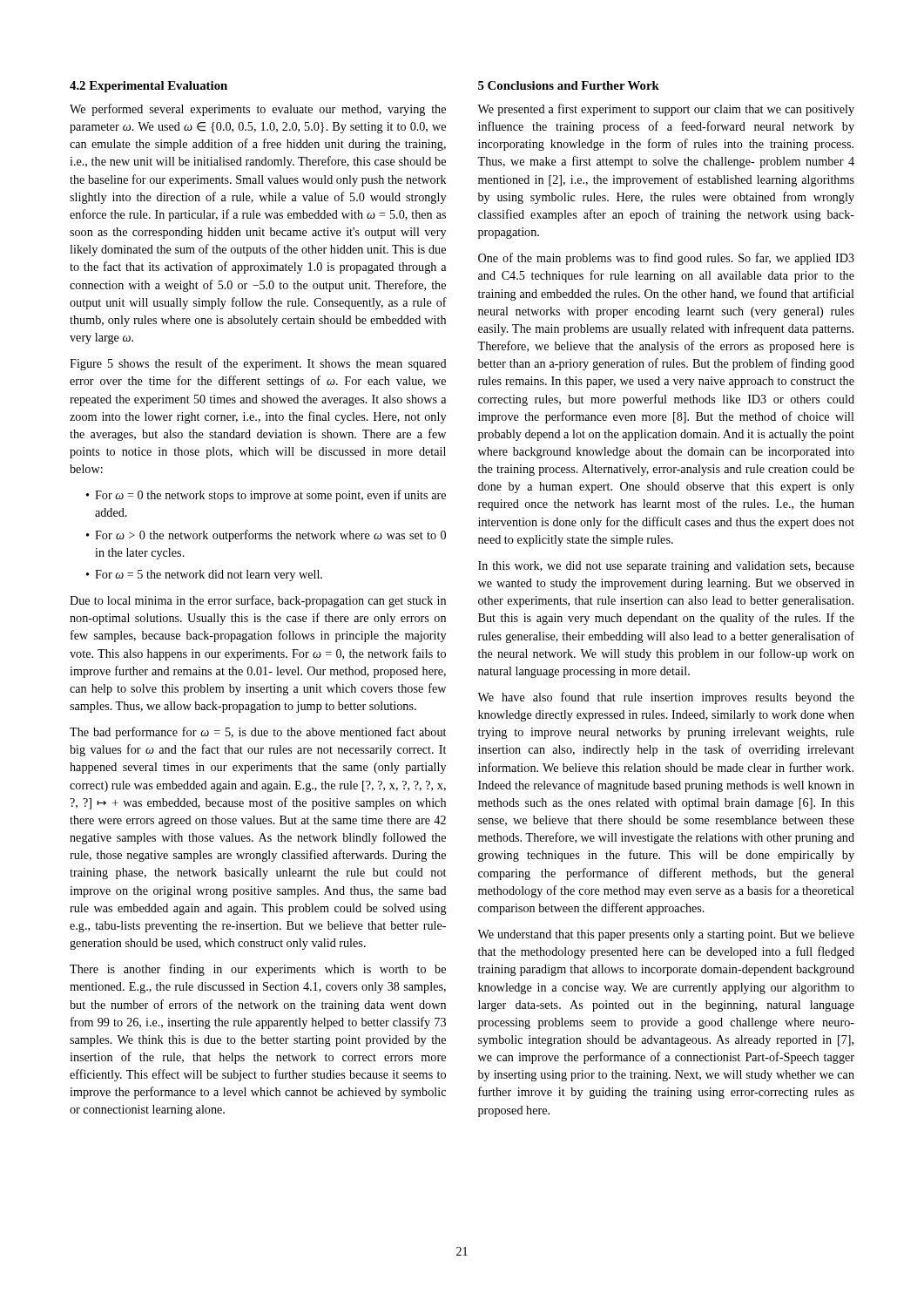Locate the section header with the text "4.2 Experimental Evaluation"
The width and height of the screenshot is (924, 1307).
pyautogui.click(x=149, y=85)
